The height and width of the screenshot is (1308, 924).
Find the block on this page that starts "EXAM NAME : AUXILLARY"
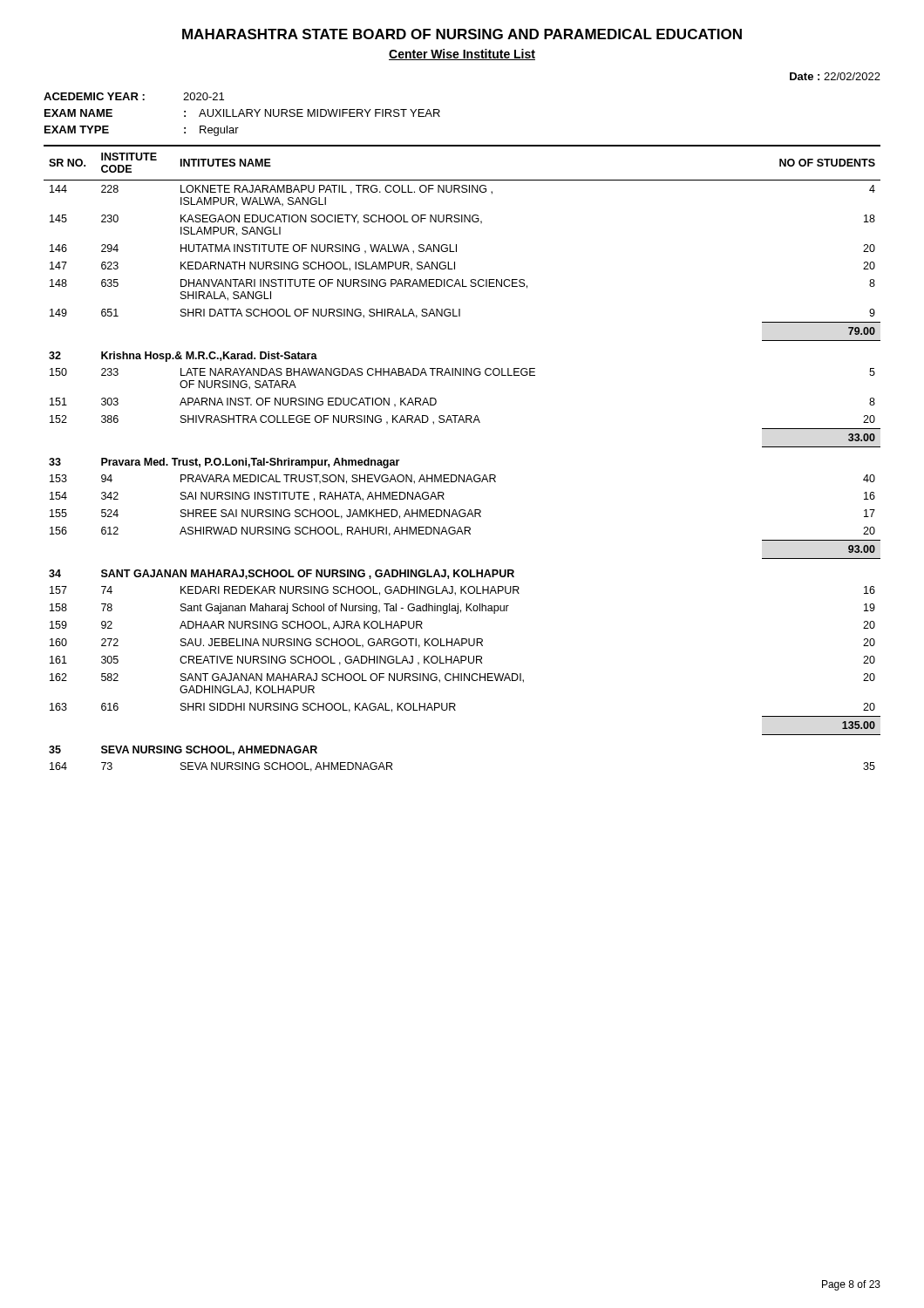point(242,113)
